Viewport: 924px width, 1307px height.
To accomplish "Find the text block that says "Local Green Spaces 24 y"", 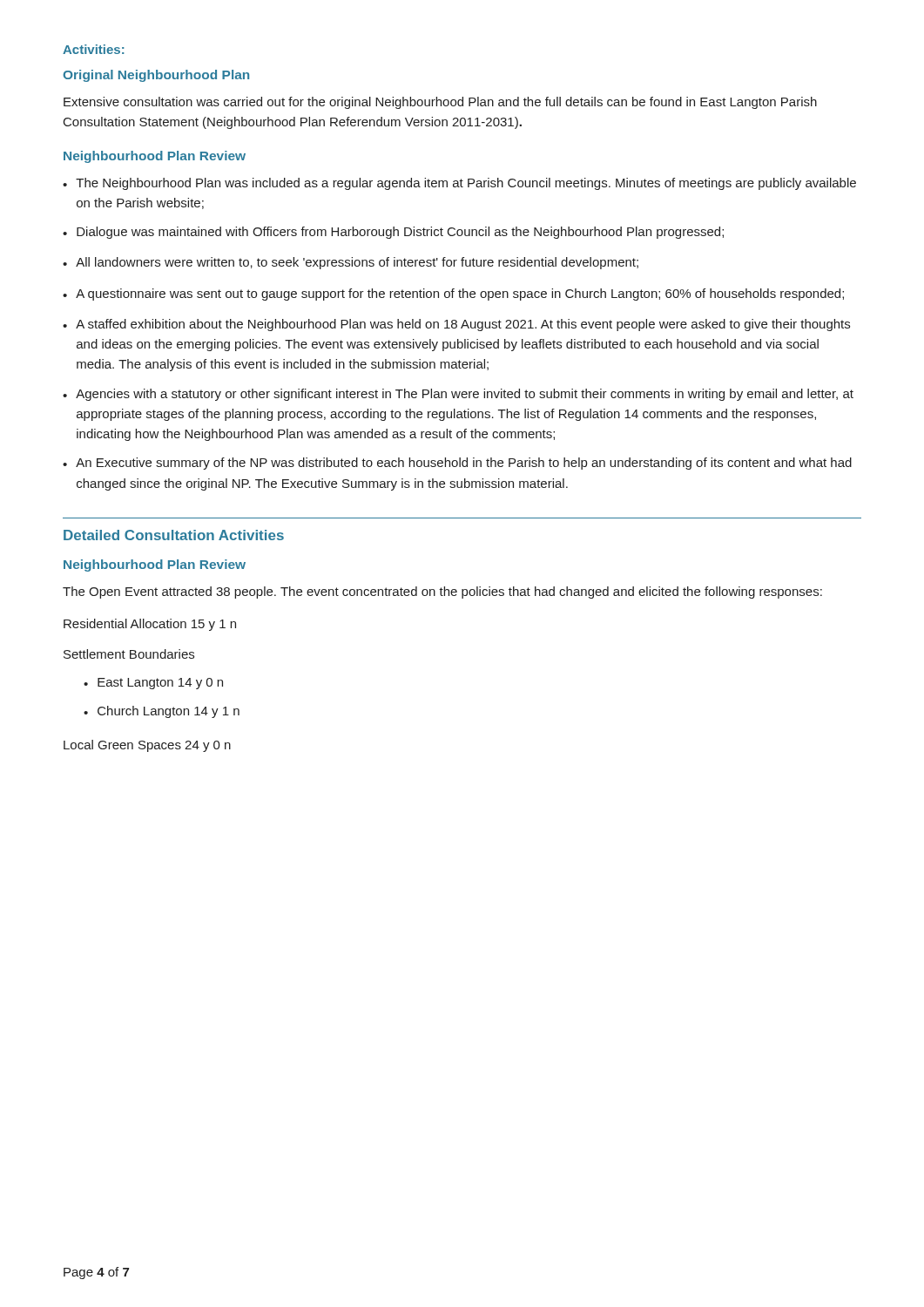I will (147, 745).
